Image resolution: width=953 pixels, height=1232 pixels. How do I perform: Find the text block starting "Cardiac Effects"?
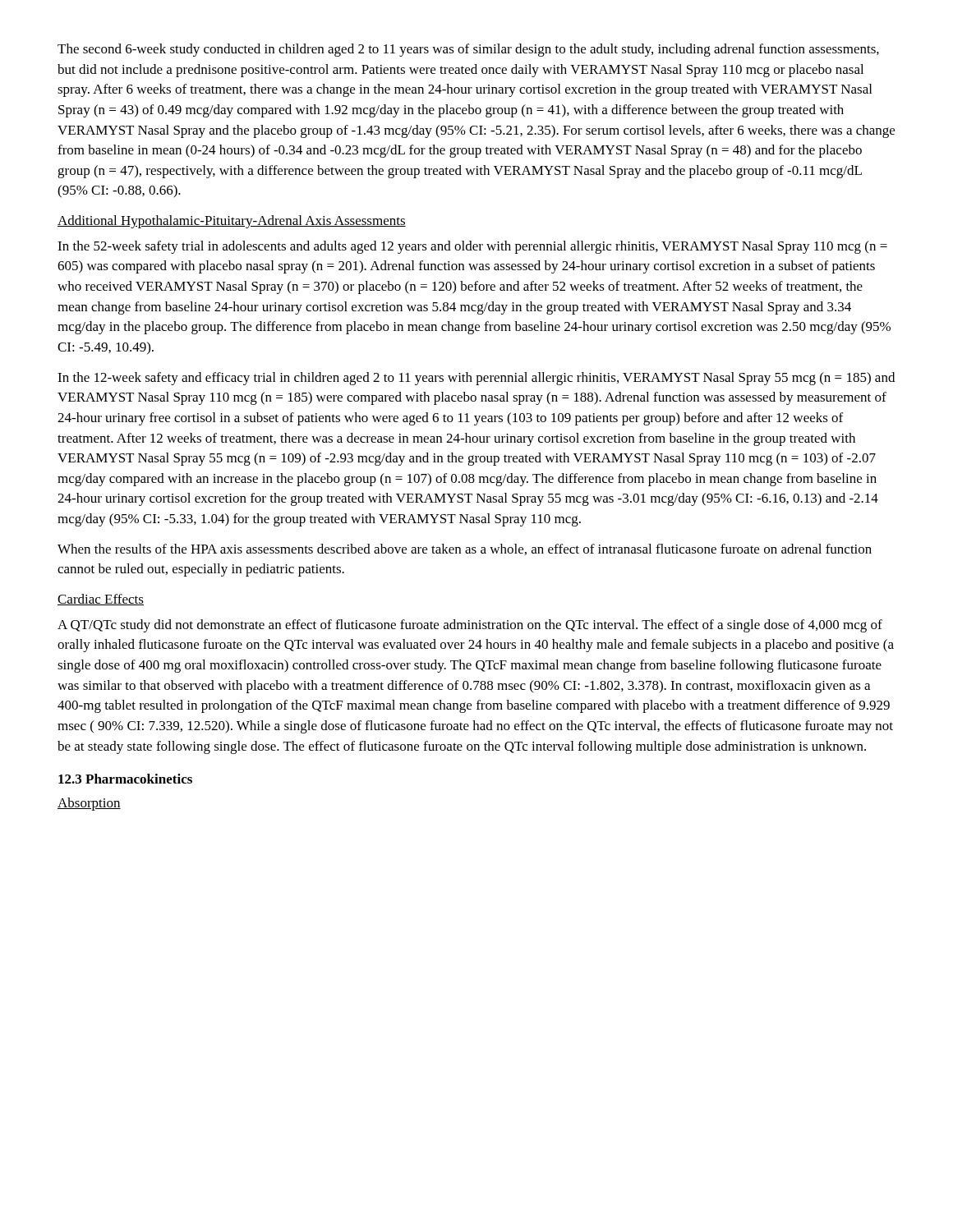click(101, 599)
